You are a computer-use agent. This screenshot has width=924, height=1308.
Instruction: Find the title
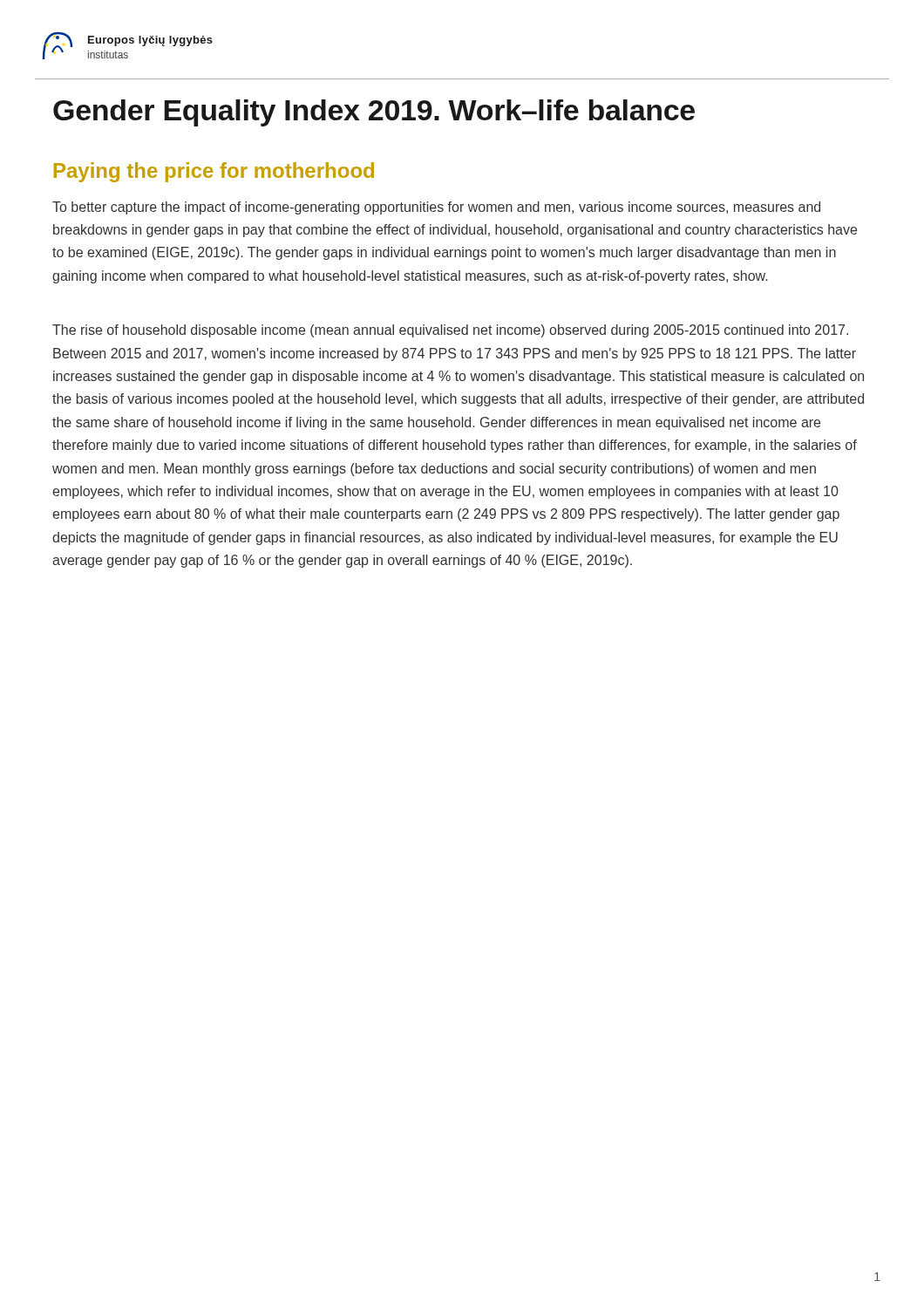tap(462, 110)
